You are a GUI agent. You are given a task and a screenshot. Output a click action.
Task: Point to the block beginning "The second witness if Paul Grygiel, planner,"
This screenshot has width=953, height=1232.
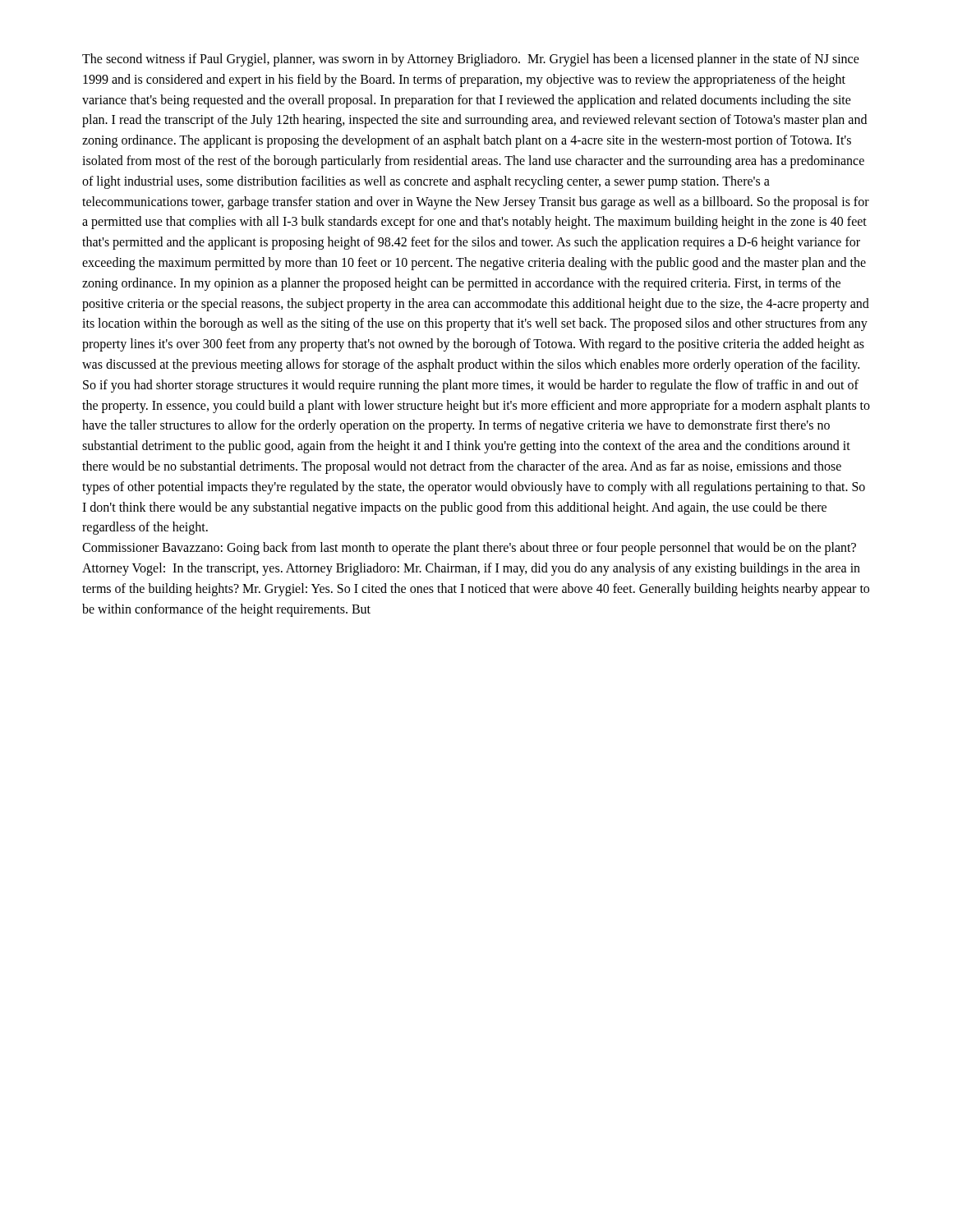[476, 334]
